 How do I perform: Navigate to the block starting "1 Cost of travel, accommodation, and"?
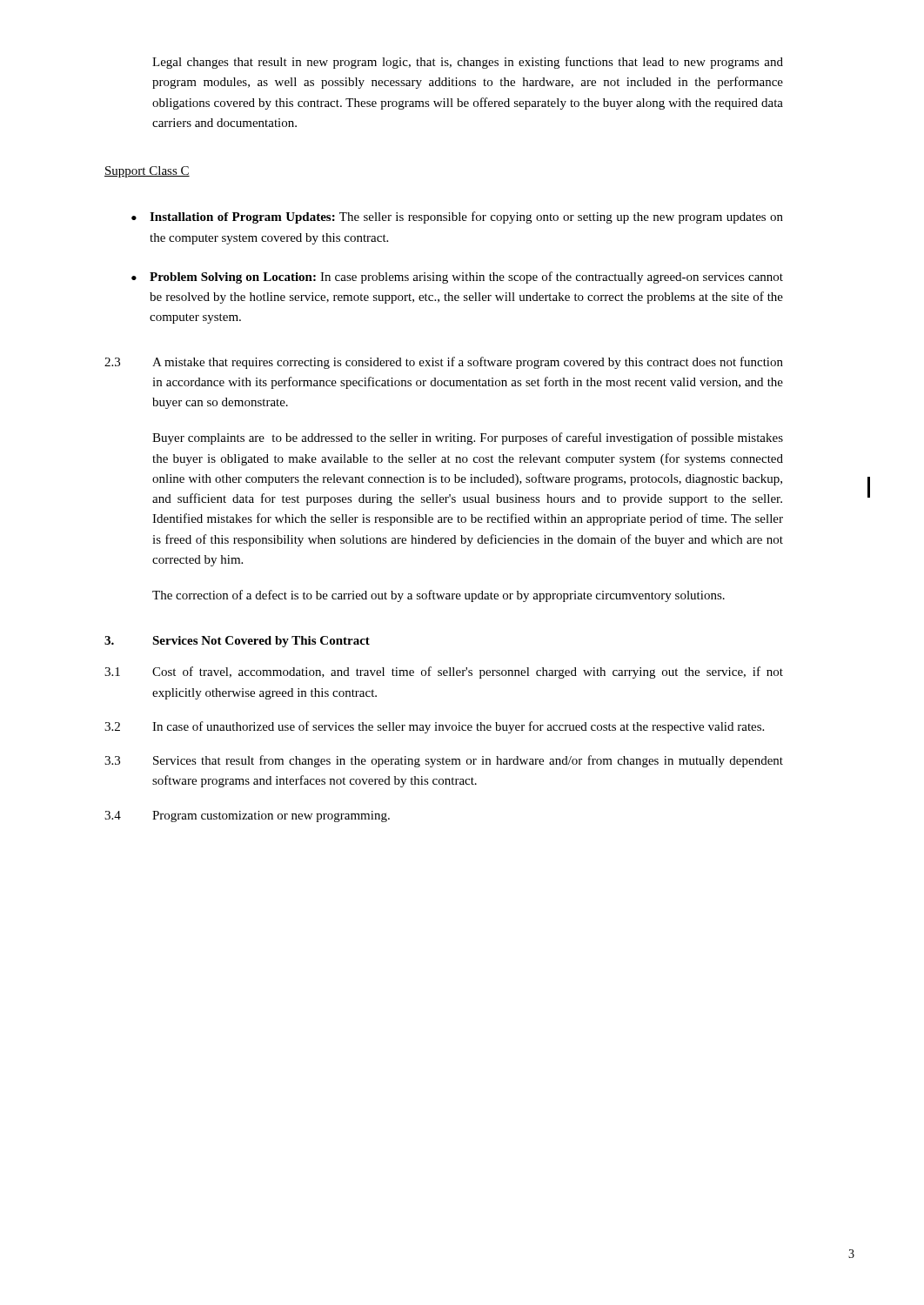tap(444, 683)
